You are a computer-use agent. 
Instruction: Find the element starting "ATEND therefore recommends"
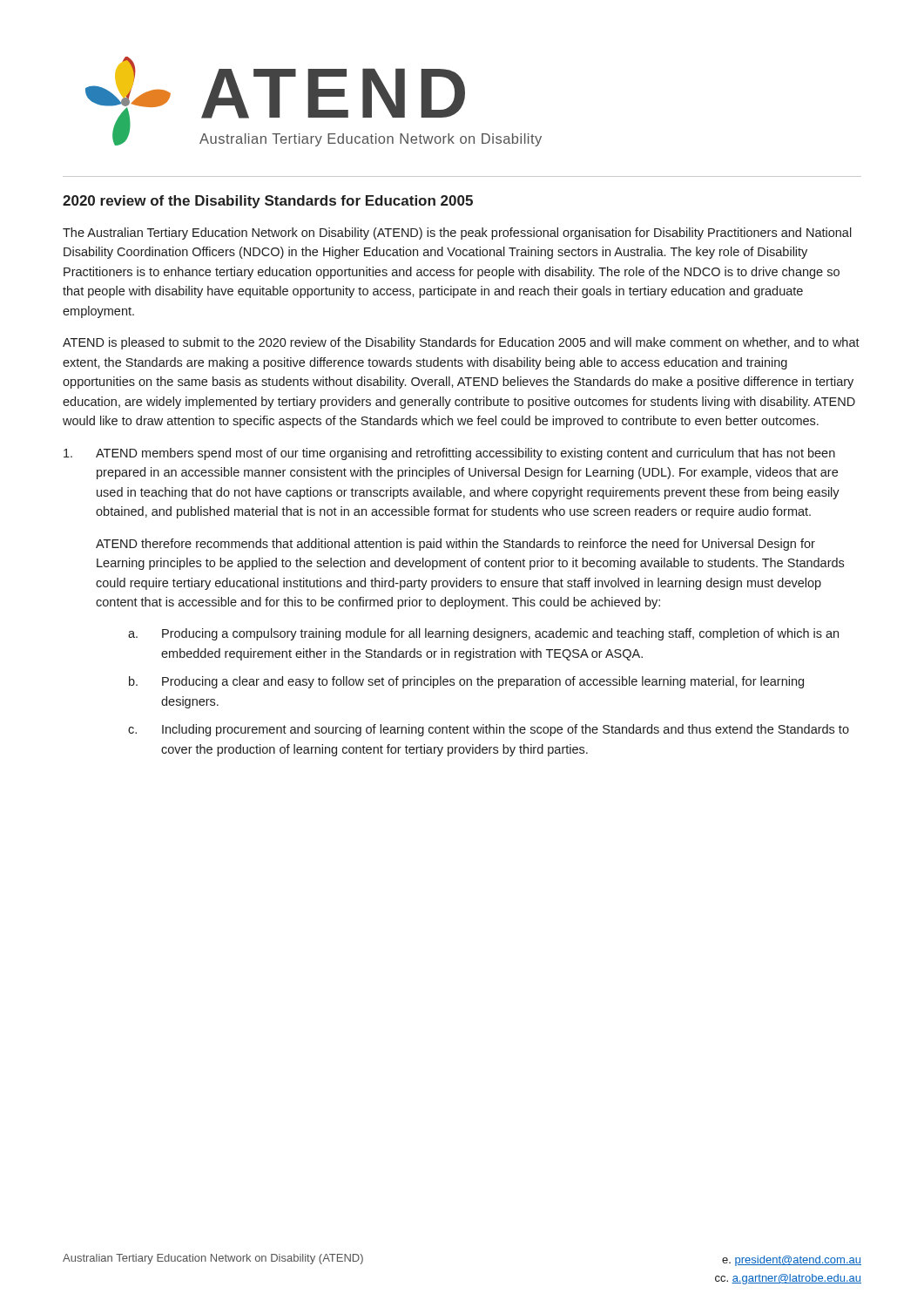[x=470, y=573]
